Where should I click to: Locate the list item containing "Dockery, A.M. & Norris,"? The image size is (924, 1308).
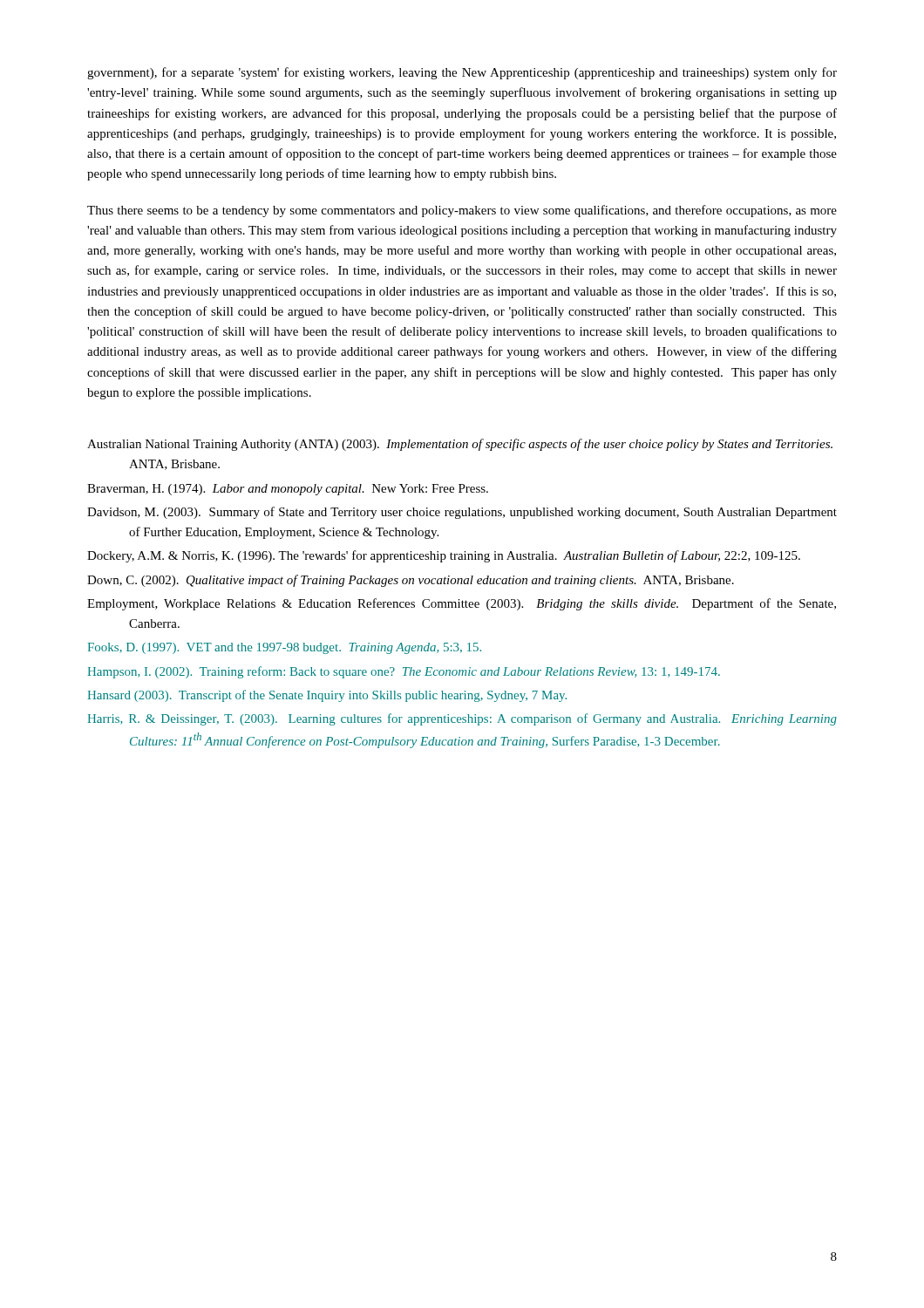444,556
